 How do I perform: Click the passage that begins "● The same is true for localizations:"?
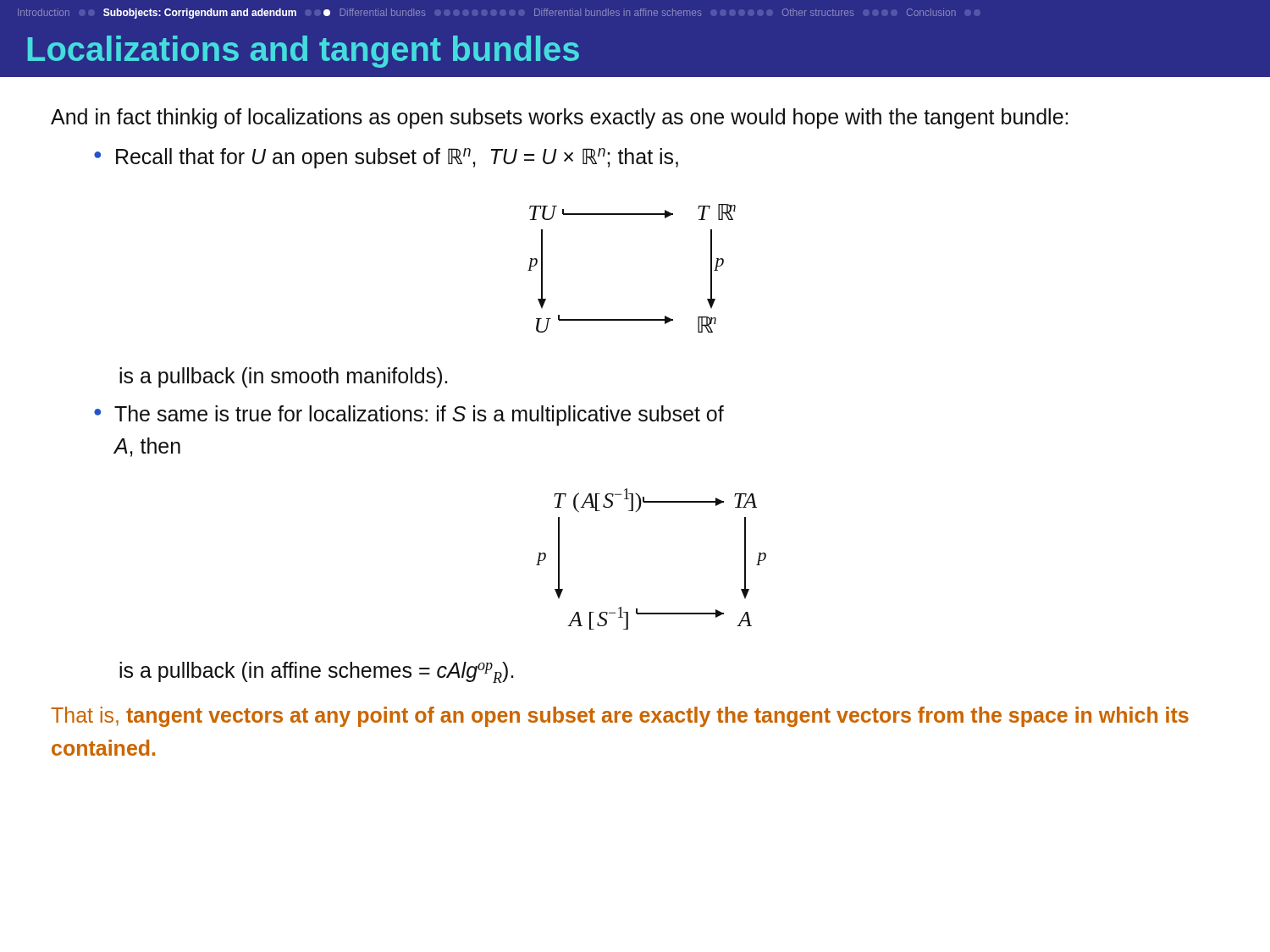(x=408, y=430)
